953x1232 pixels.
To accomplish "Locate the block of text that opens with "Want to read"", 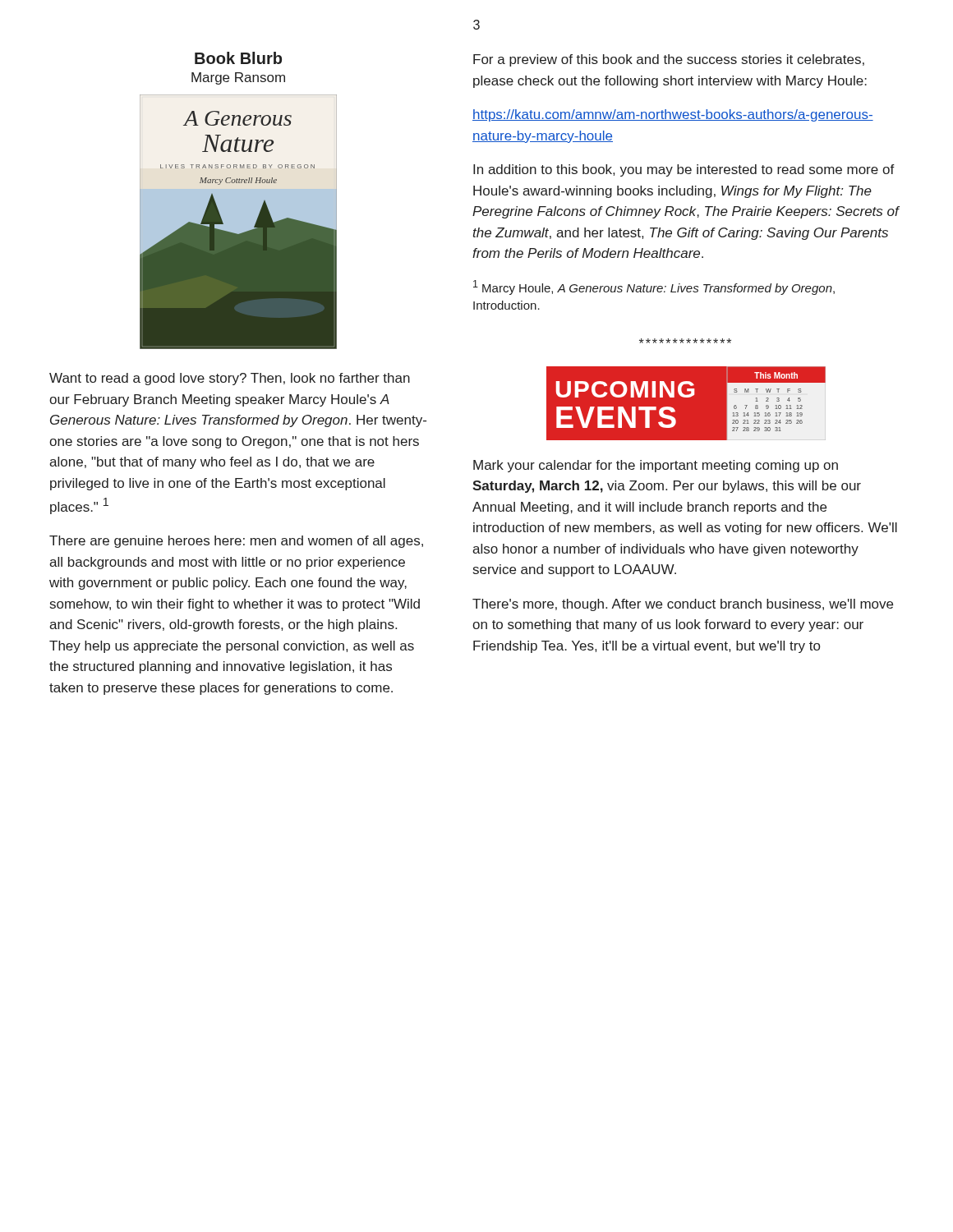I will (x=238, y=443).
